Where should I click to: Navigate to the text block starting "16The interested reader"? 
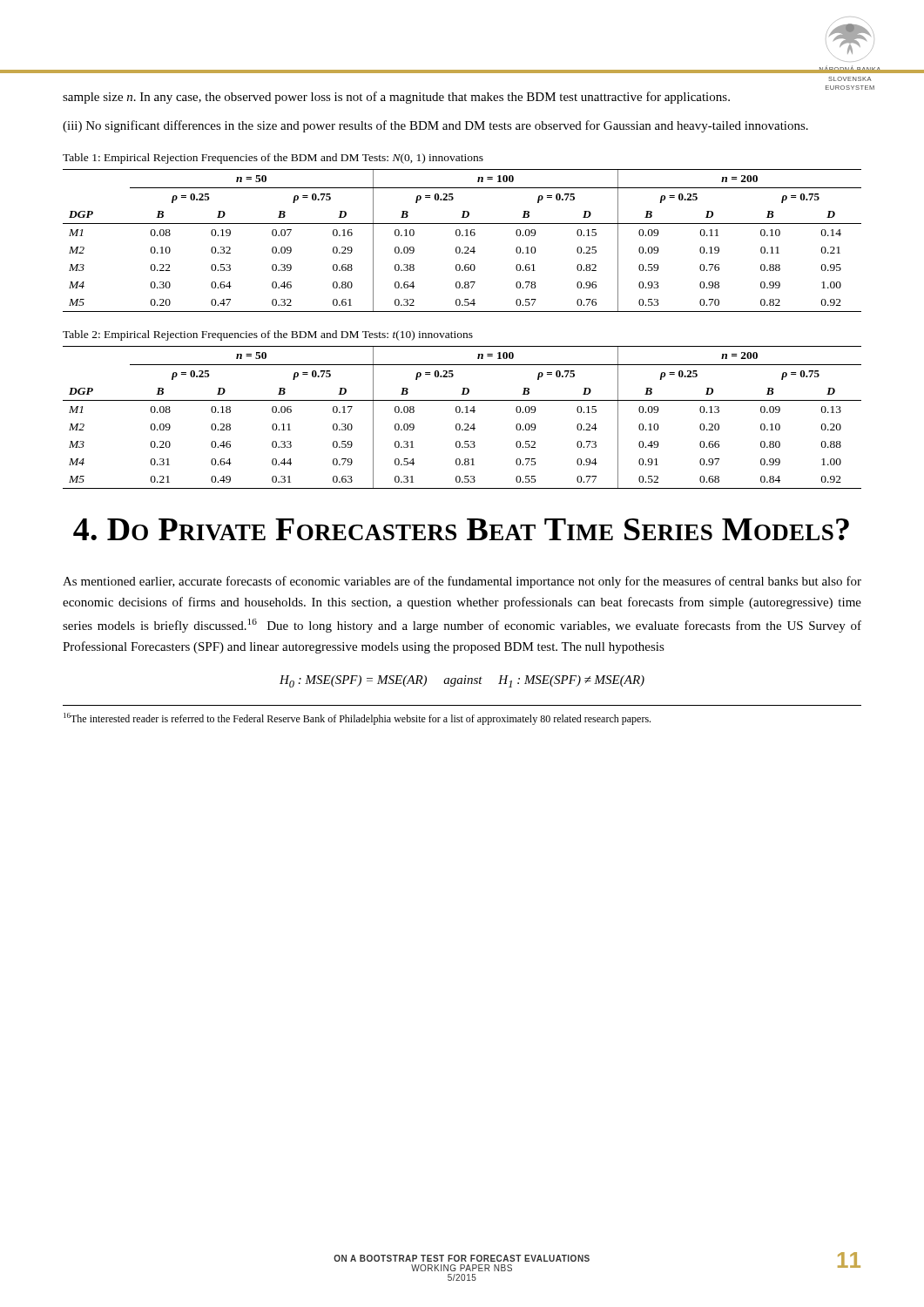tap(357, 718)
